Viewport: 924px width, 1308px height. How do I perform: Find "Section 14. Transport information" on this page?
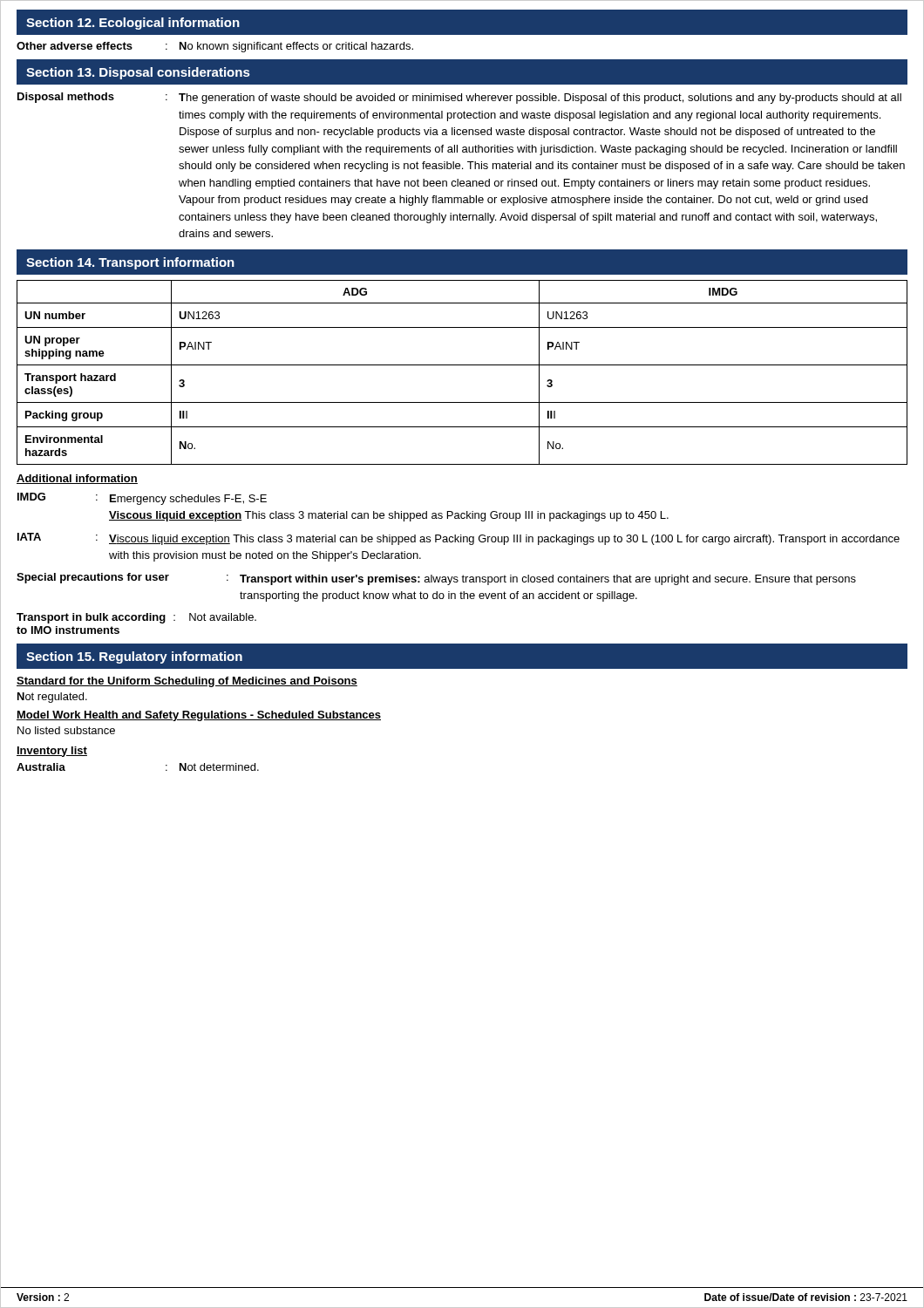tap(130, 262)
